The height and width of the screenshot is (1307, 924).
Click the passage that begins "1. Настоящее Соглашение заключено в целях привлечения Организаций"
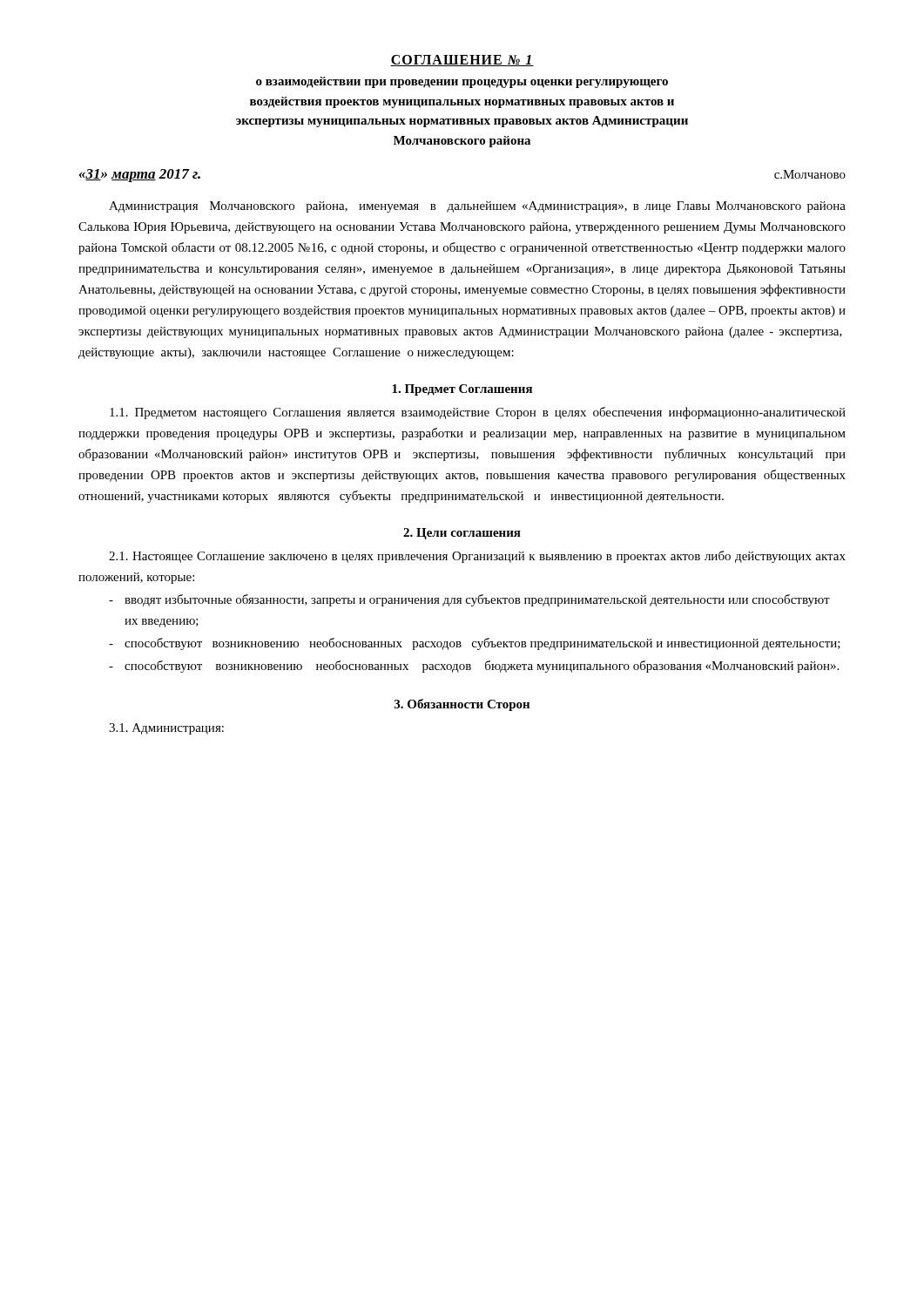[x=462, y=566]
